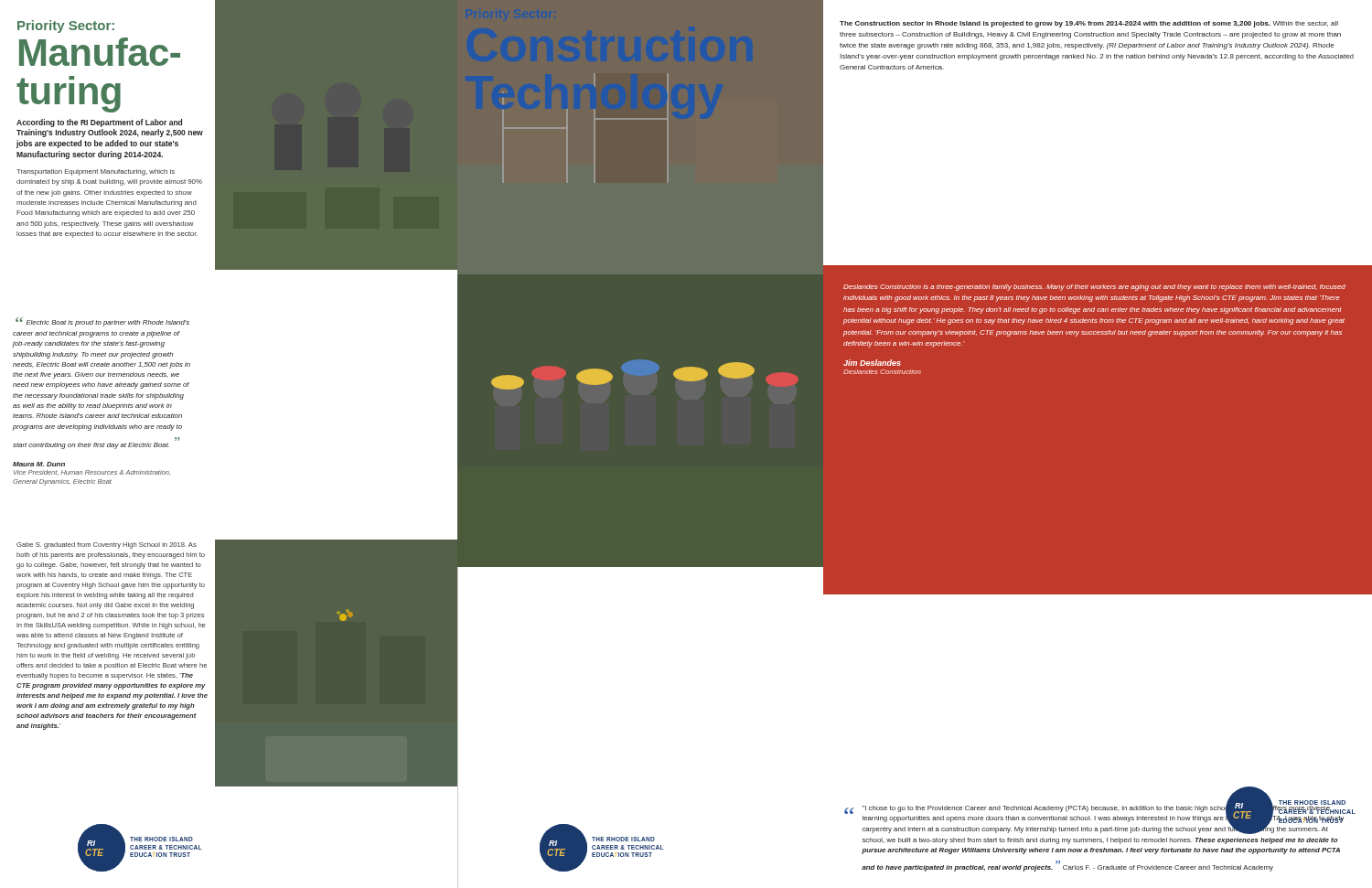Locate the text block containing "“ Electric Boat is proud to"
1372x888 pixels.
[x=102, y=384]
